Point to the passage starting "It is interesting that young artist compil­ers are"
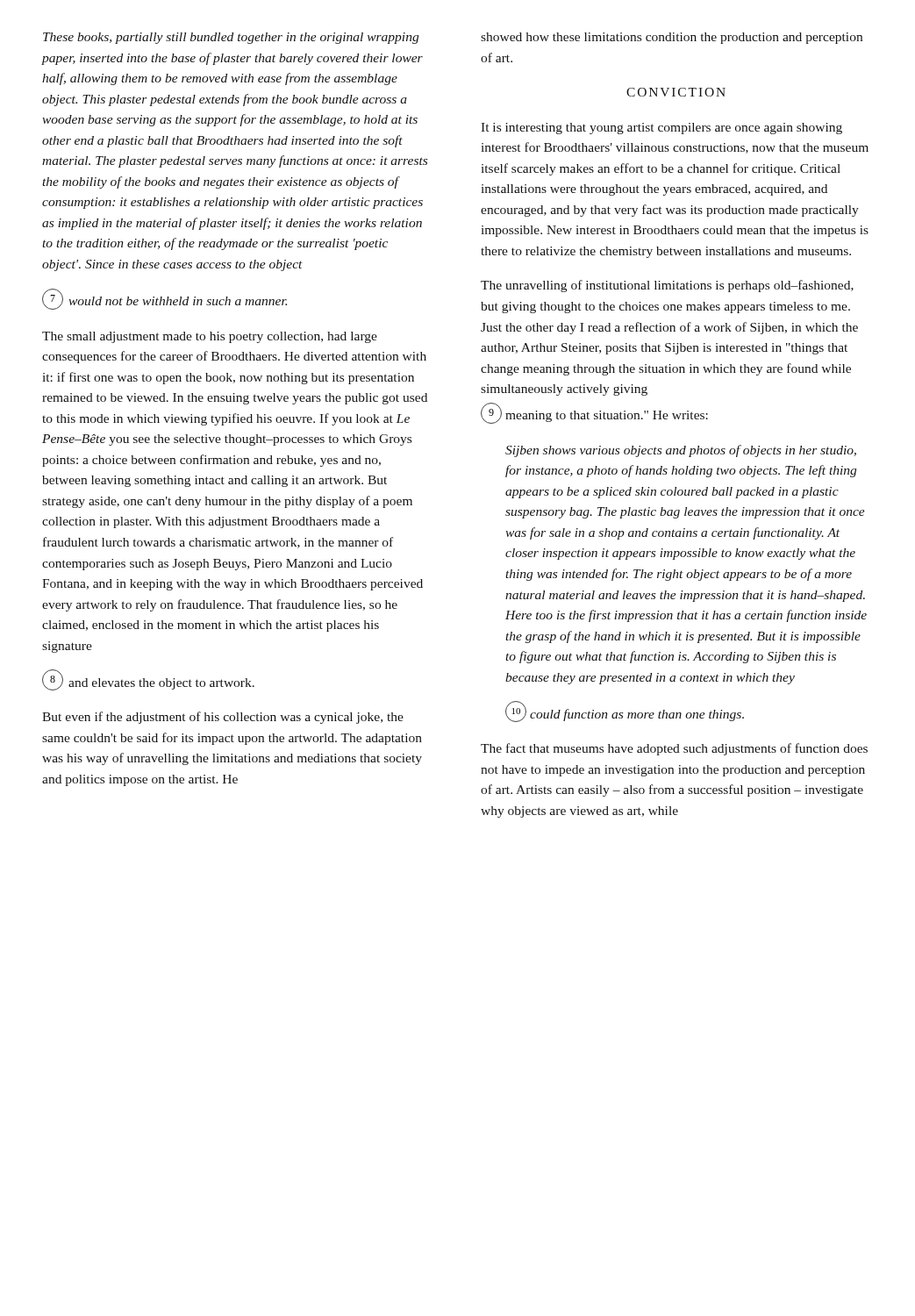 pyautogui.click(x=675, y=188)
